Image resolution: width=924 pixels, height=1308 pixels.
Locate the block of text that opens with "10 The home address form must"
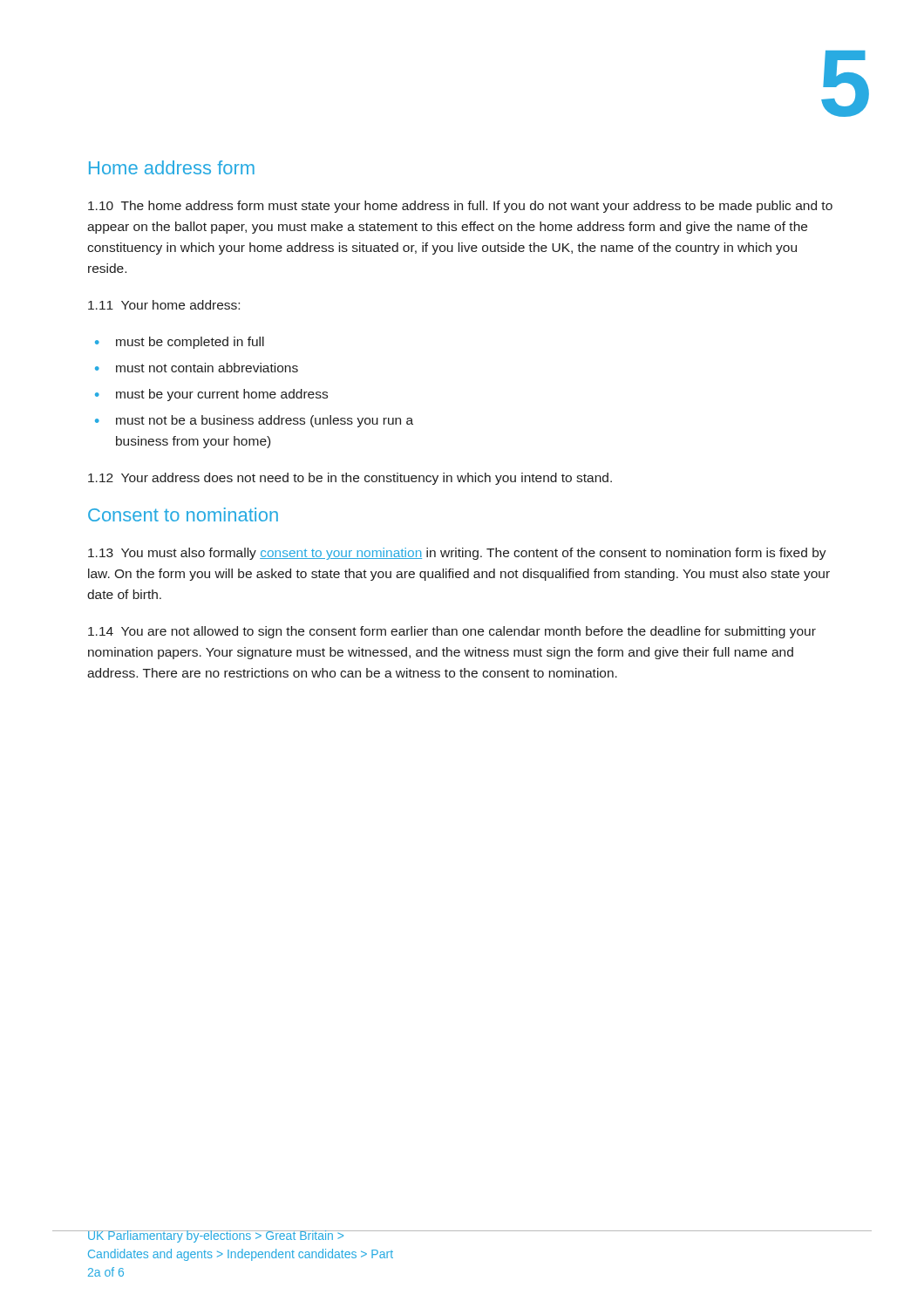coord(460,237)
